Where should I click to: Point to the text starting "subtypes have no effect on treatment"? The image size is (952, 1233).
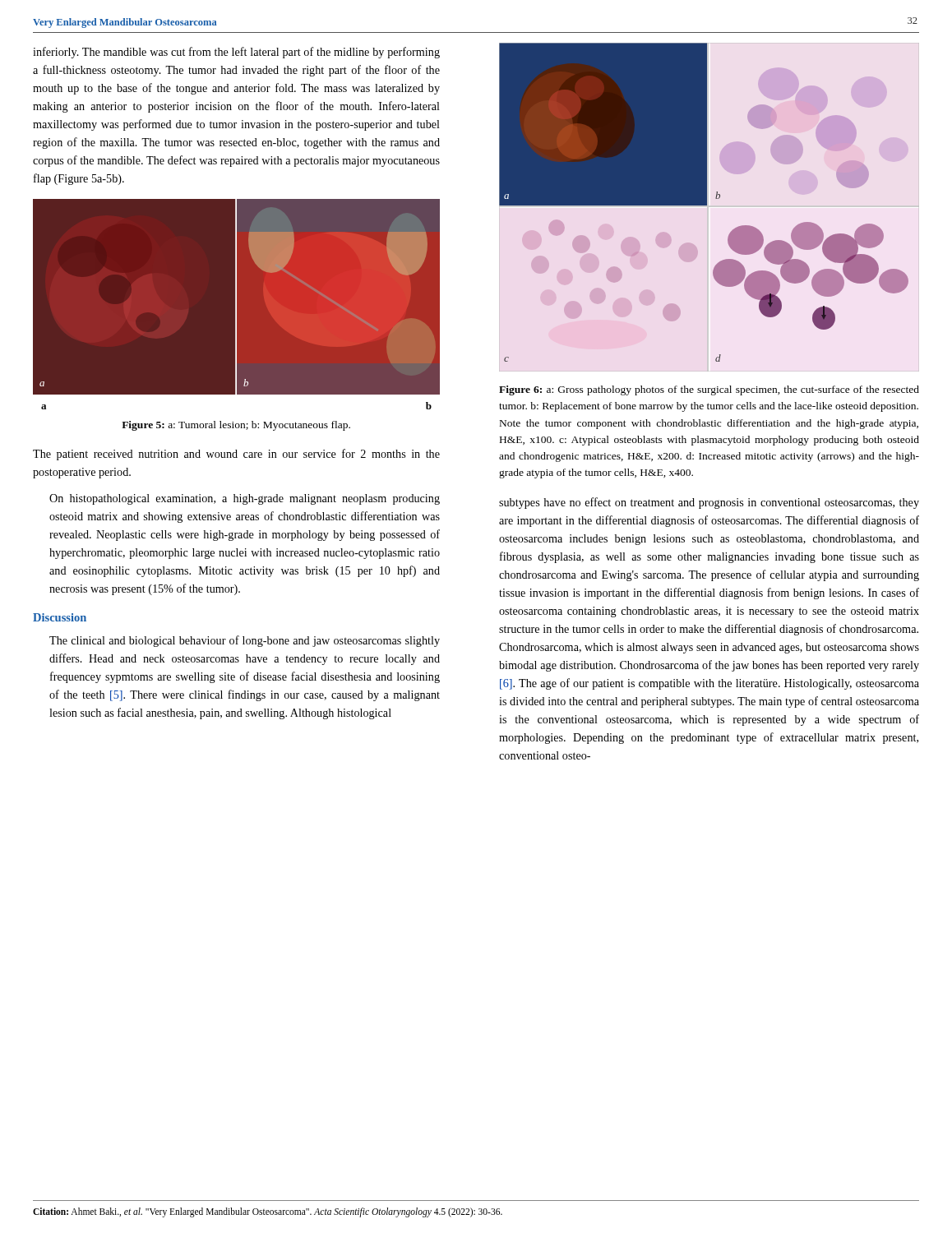pyautogui.click(x=709, y=628)
